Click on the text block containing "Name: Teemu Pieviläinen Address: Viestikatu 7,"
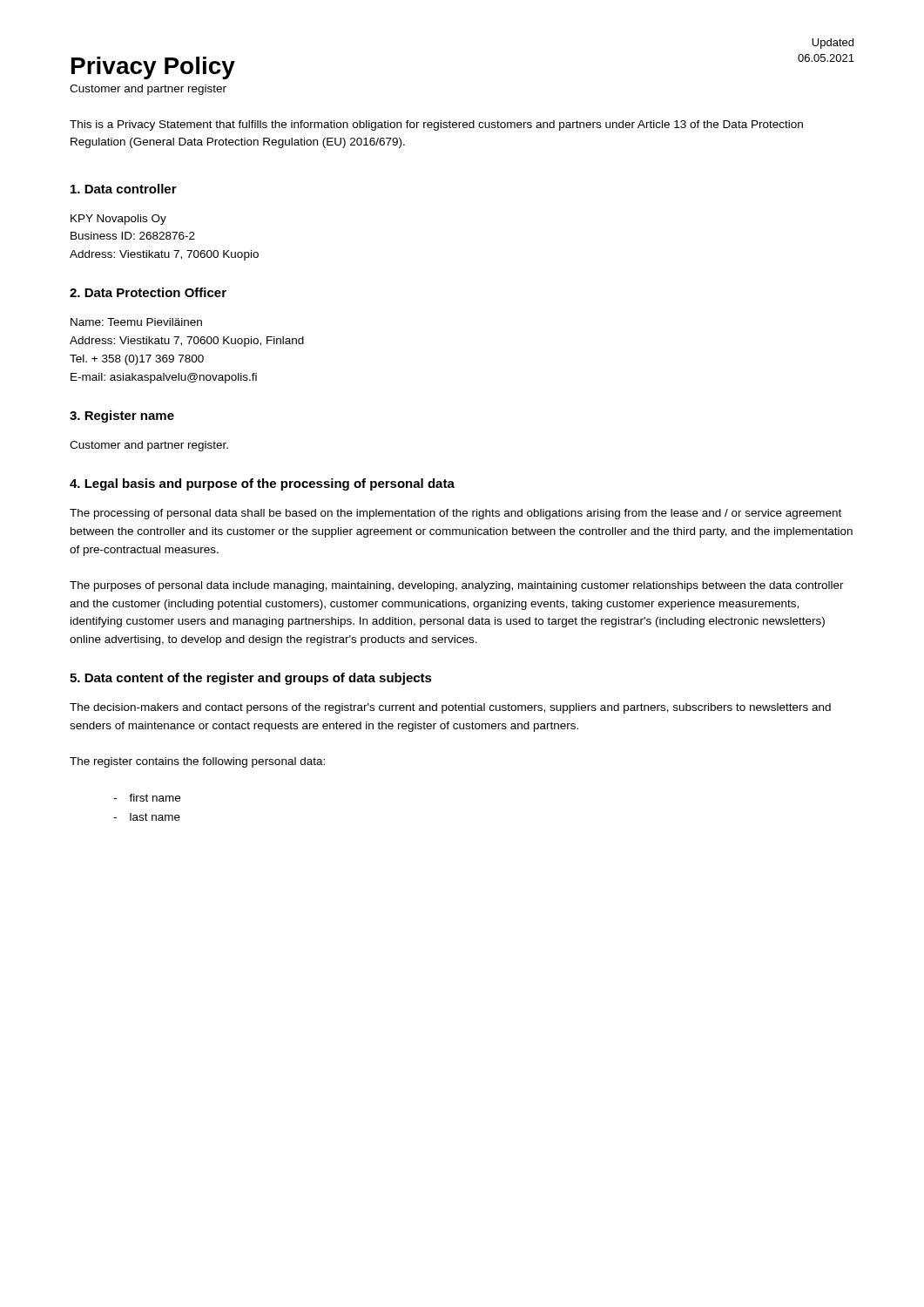The width and height of the screenshot is (924, 1307). point(187,350)
